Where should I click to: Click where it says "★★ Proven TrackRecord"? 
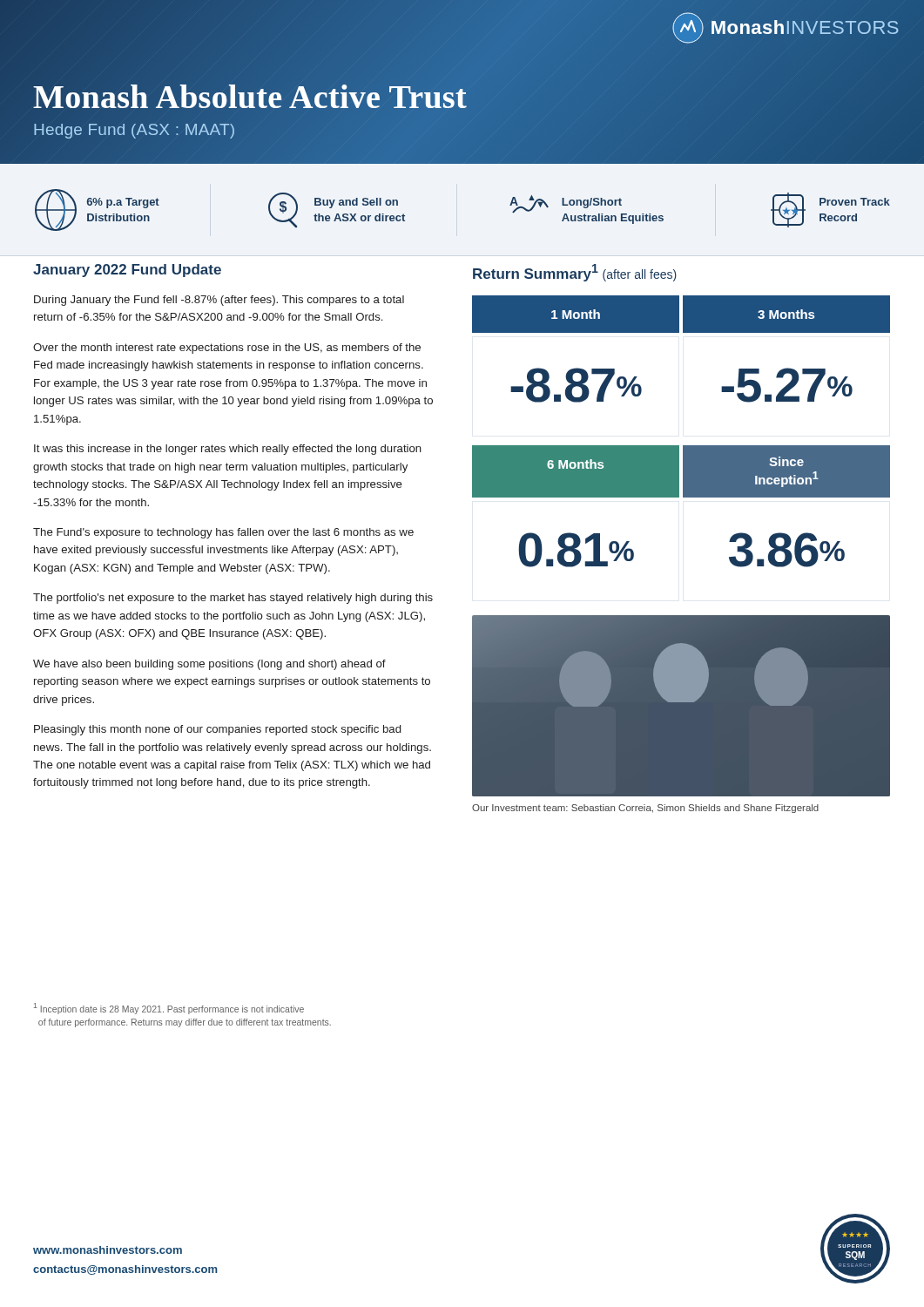[x=828, y=210]
